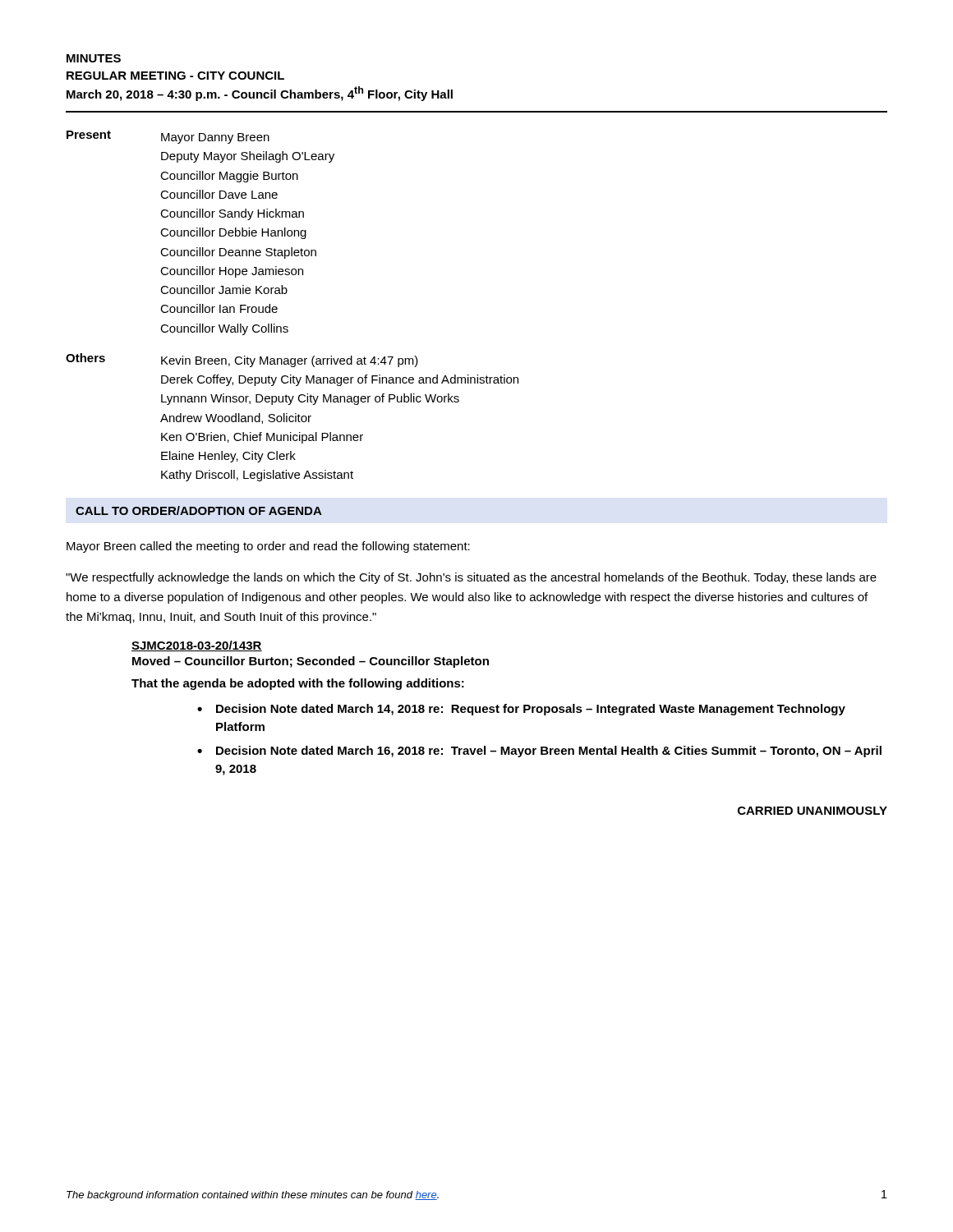Locate the element starting "Others Kevin Breen, City"
Image resolution: width=953 pixels, height=1232 pixels.
[x=293, y=417]
